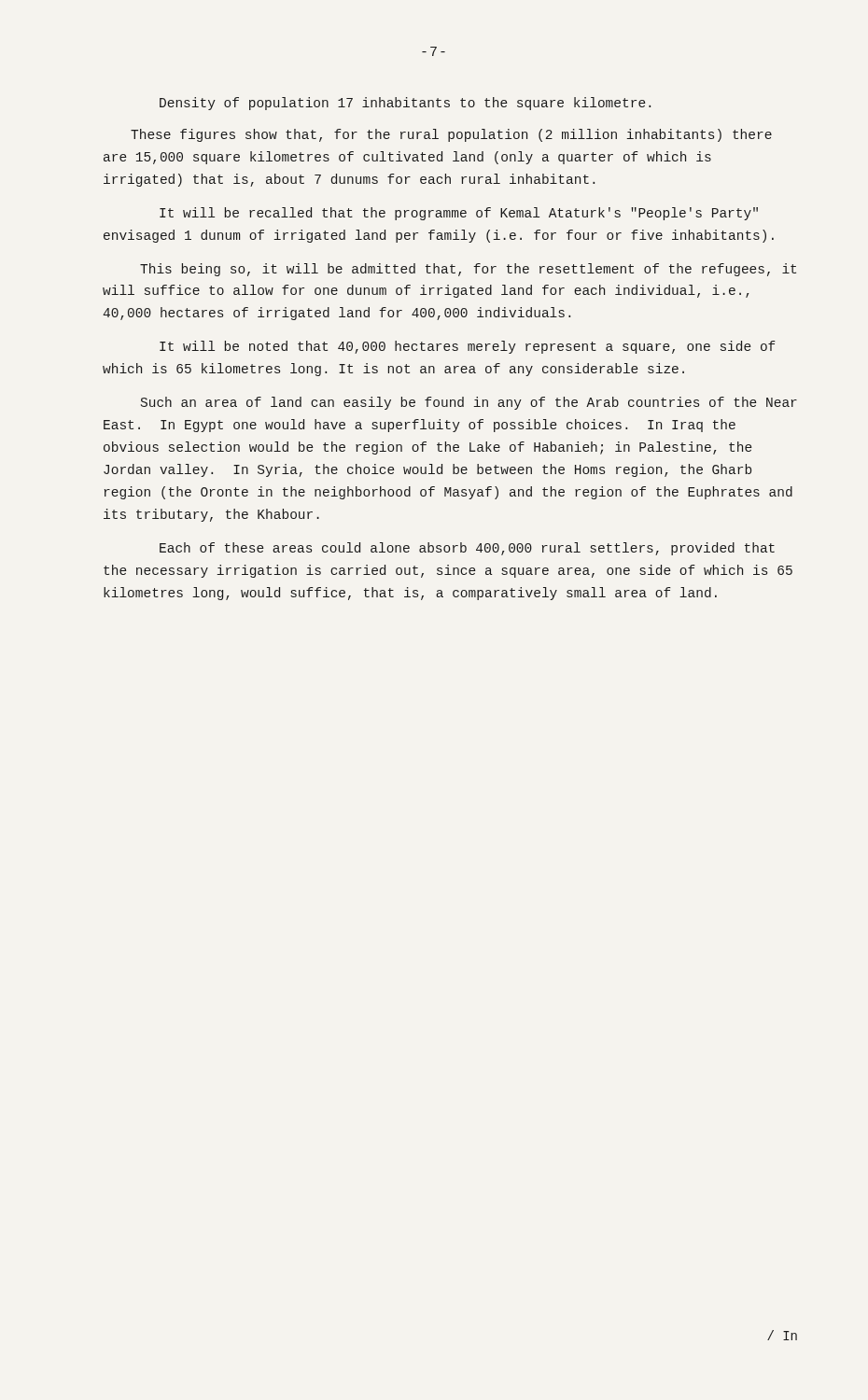Find the text block containing "It will be recalled that the"
Screen dimensions: 1400x868
point(440,225)
